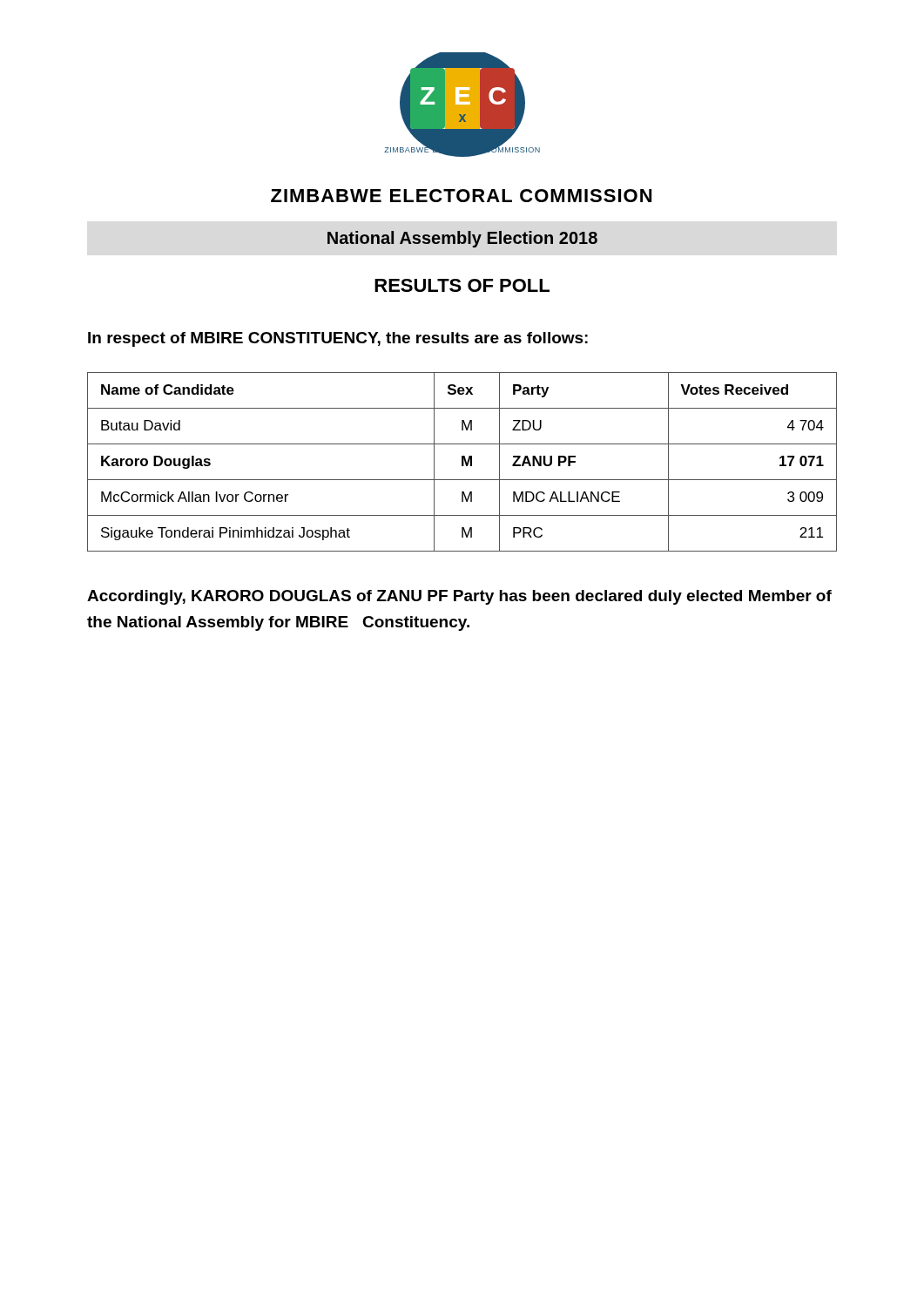Locate the text block that reads "In respect of MBIRE CONSTITUENCY, the results are"

[338, 338]
